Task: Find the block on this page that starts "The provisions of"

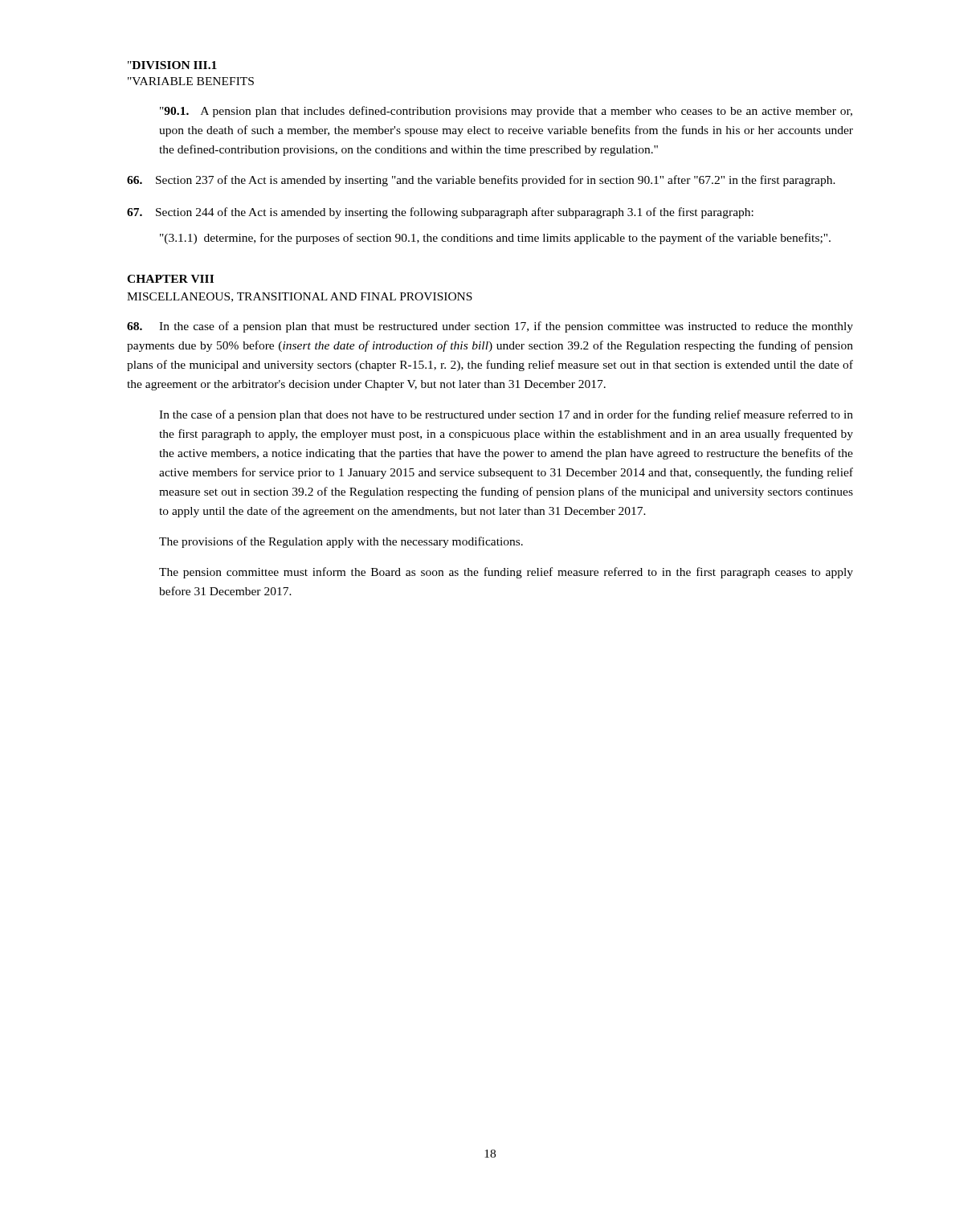Action: pos(341,541)
